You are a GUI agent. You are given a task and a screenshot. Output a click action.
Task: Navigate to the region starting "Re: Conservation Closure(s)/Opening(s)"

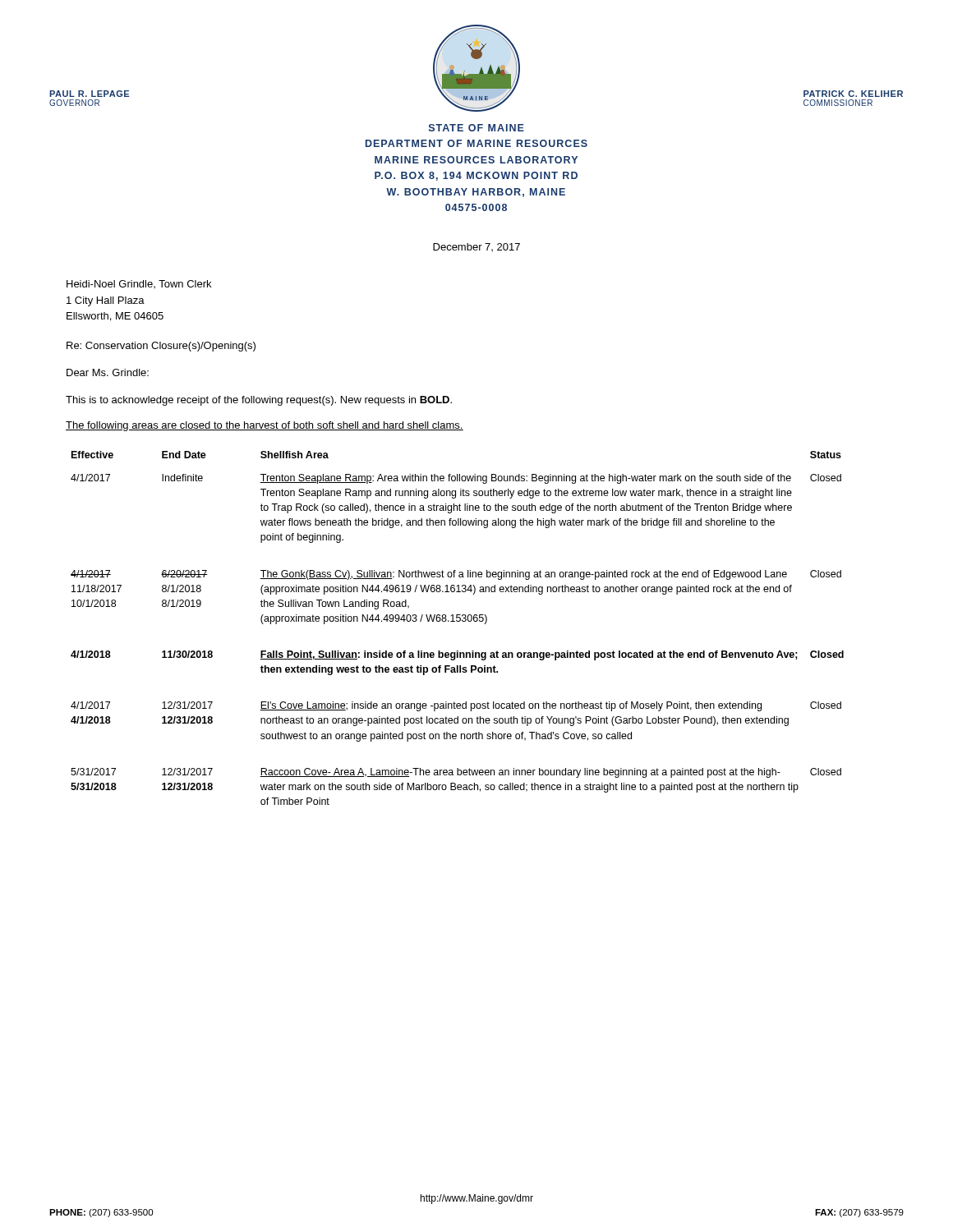[x=161, y=345]
